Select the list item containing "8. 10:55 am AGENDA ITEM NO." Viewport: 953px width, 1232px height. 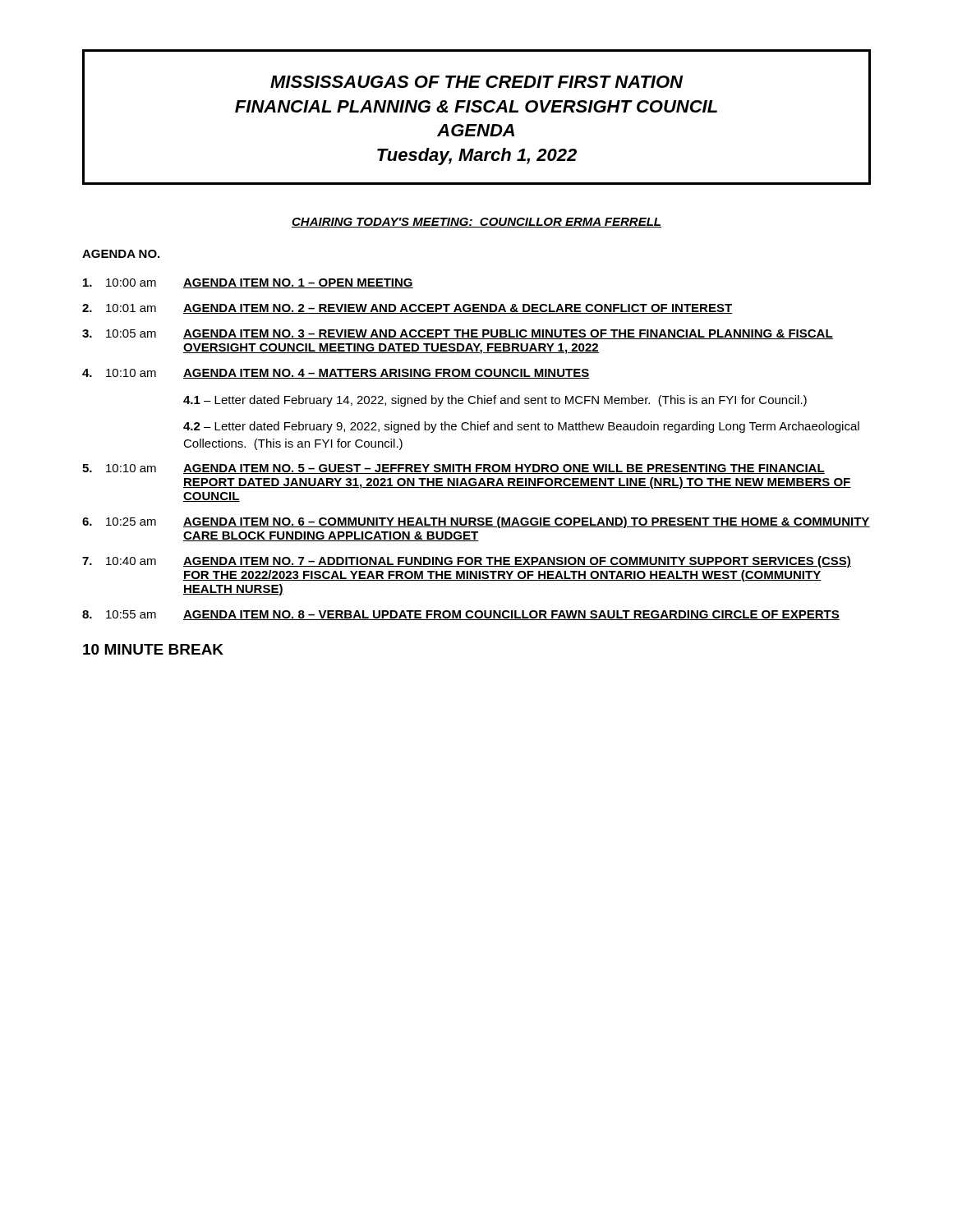coord(476,614)
